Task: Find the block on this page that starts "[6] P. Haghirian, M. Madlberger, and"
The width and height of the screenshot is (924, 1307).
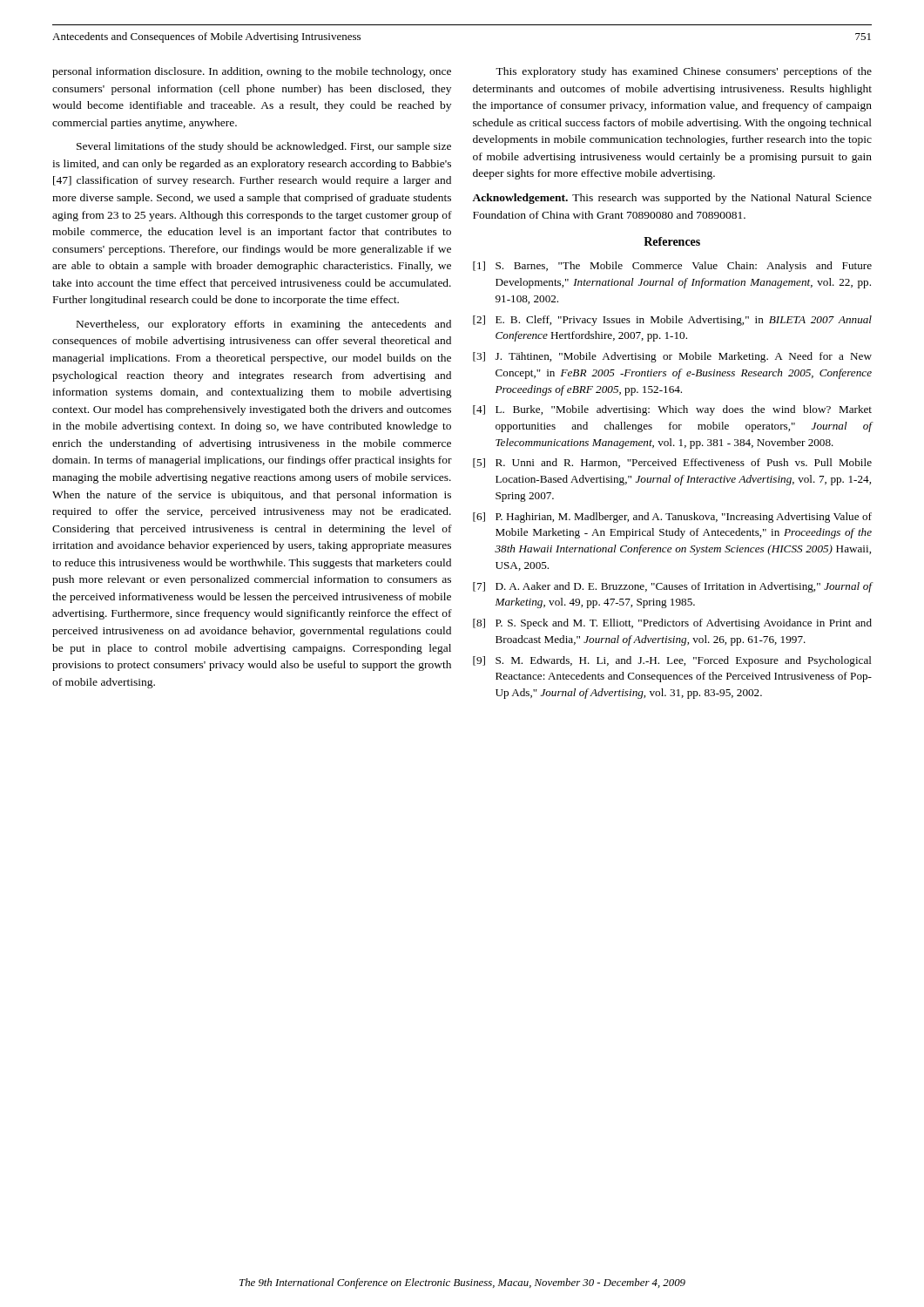Action: 672,541
